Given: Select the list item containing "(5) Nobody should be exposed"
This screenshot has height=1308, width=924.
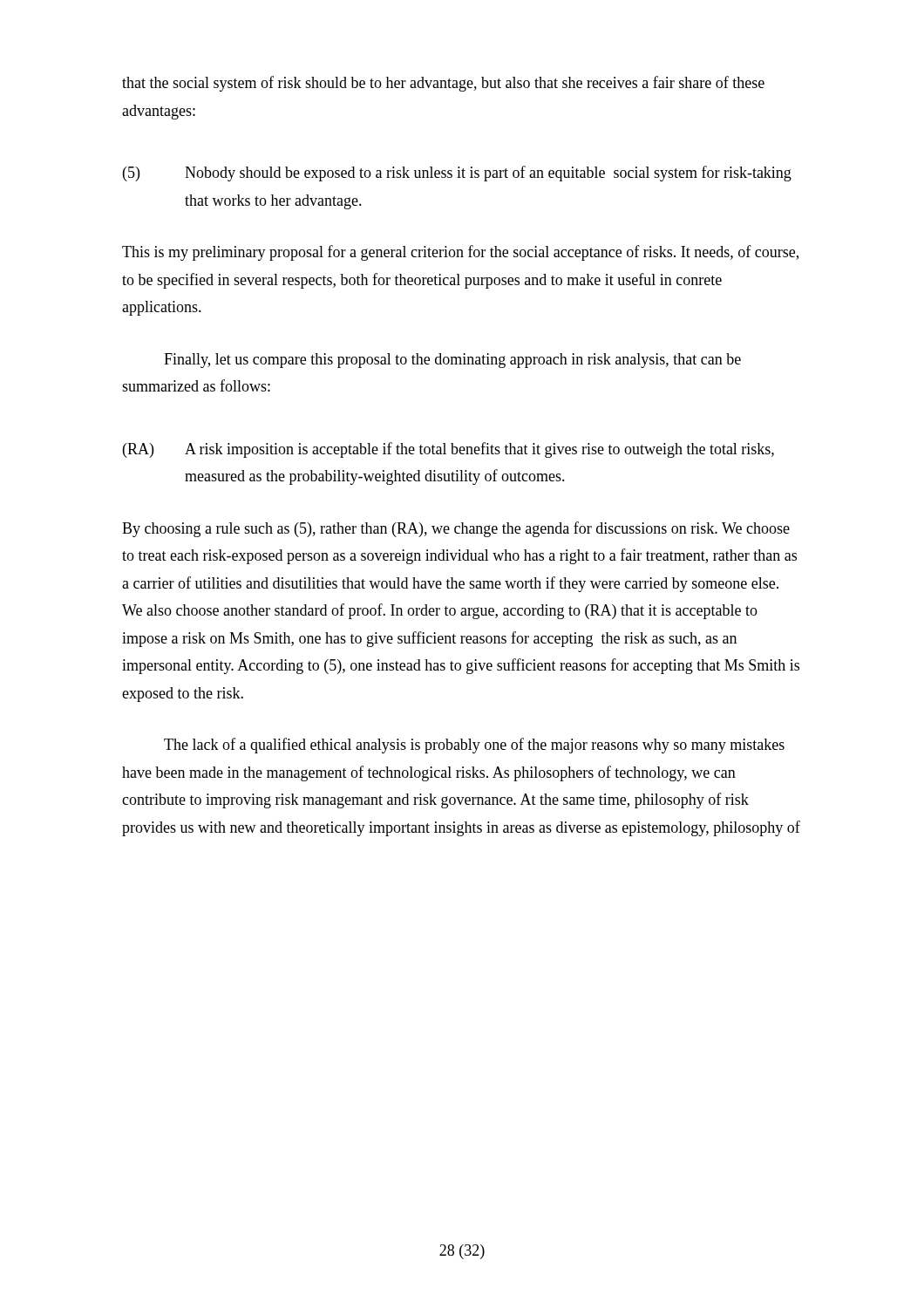Looking at the screenshot, I should pyautogui.click(x=462, y=187).
